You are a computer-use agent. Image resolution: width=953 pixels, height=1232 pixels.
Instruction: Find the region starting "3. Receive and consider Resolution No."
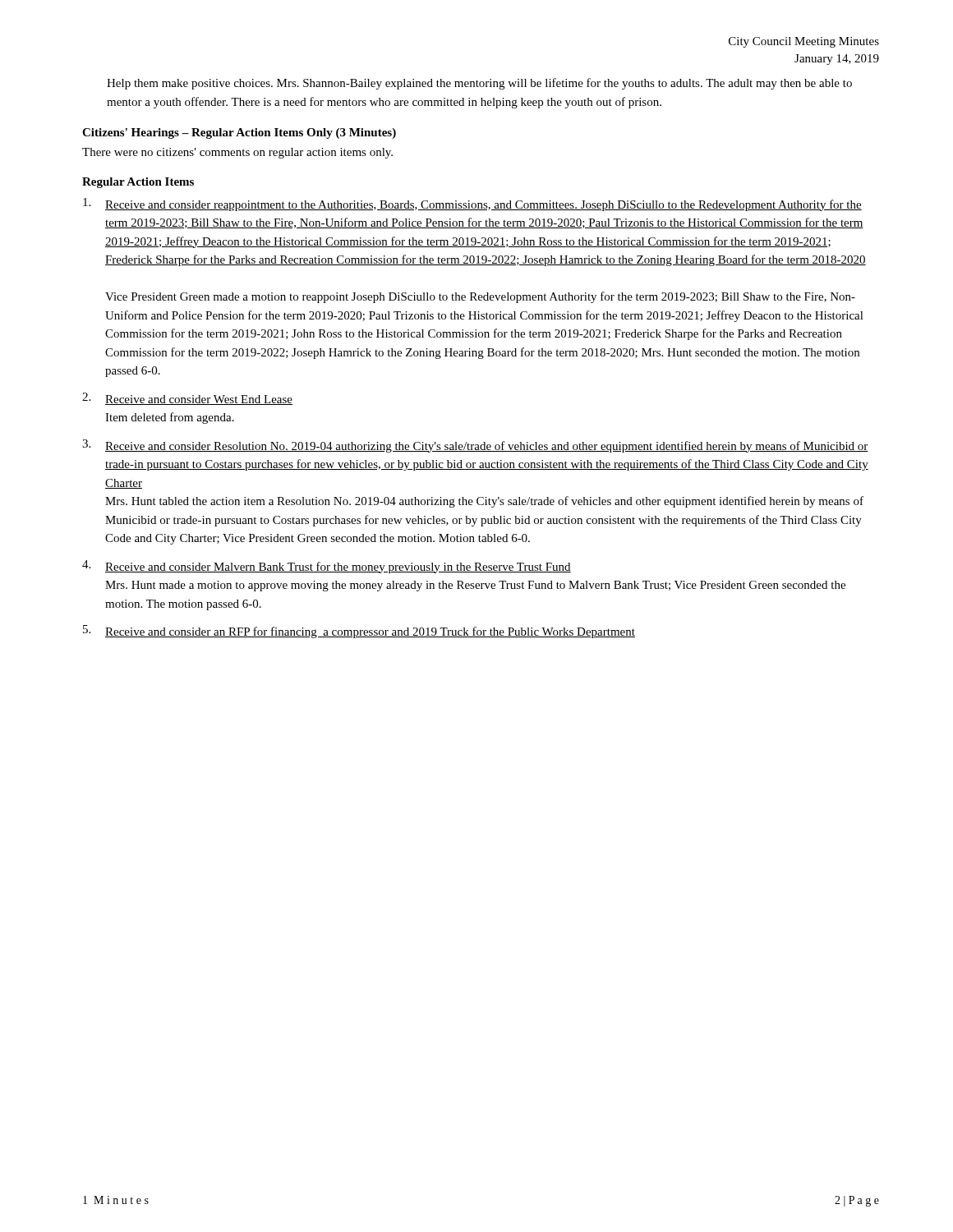pyautogui.click(x=481, y=492)
